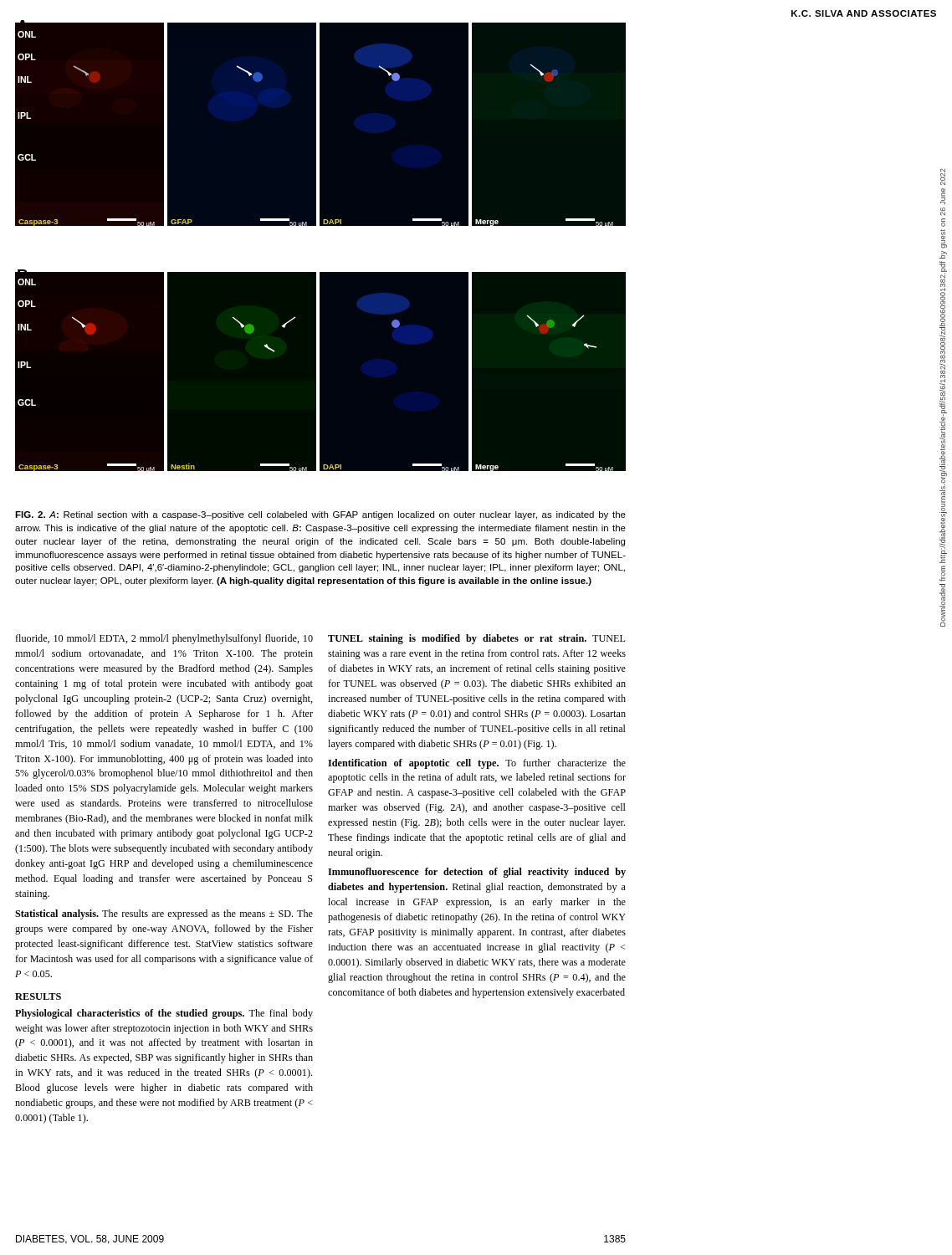Locate the caption with the text "FIG. 2. A: Retinal section"
The width and height of the screenshot is (952, 1255).
point(320,548)
